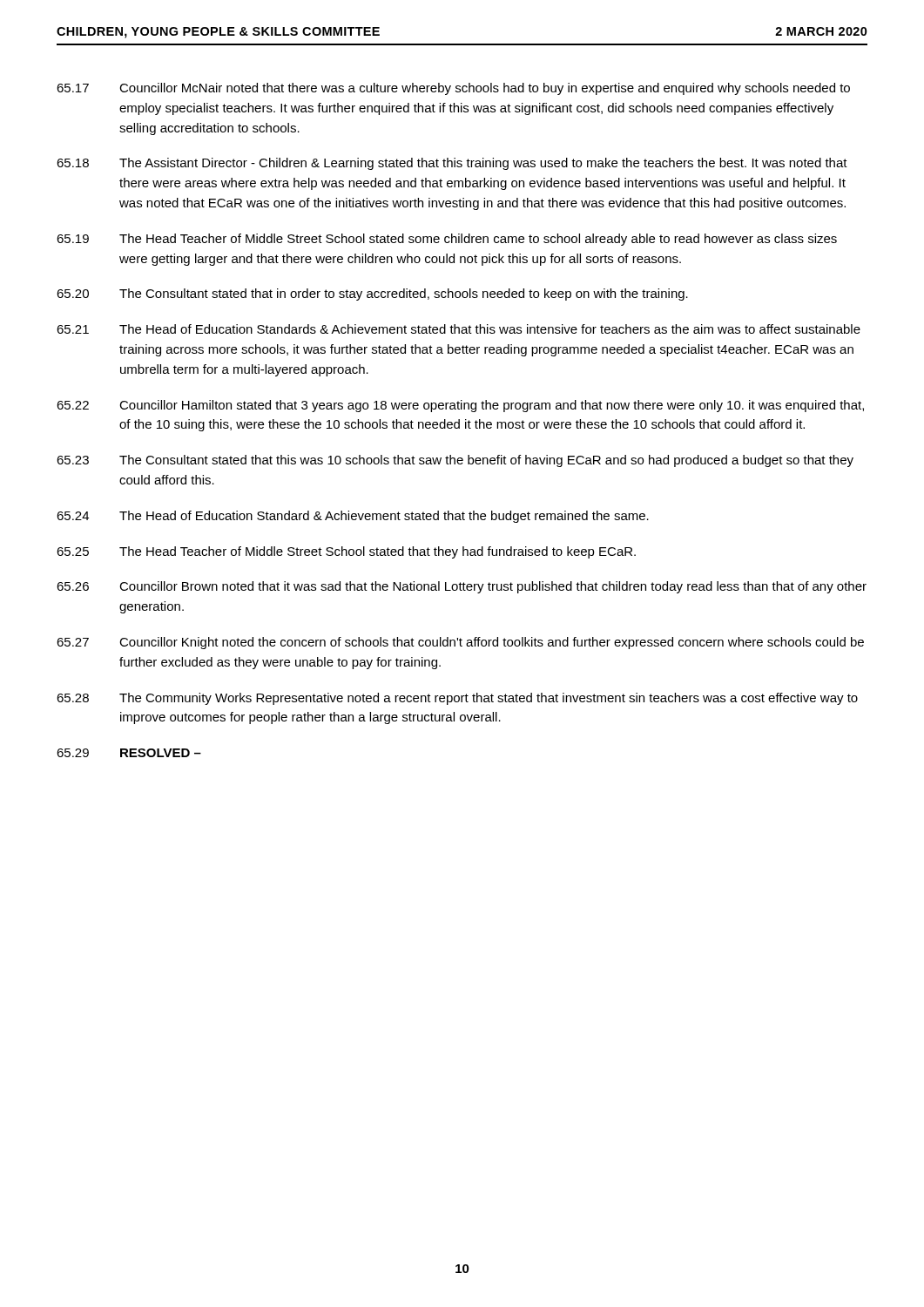Find the block on this page that starts "65.27 Councillor Knight noted the concern"
This screenshot has height=1307, width=924.
point(462,652)
